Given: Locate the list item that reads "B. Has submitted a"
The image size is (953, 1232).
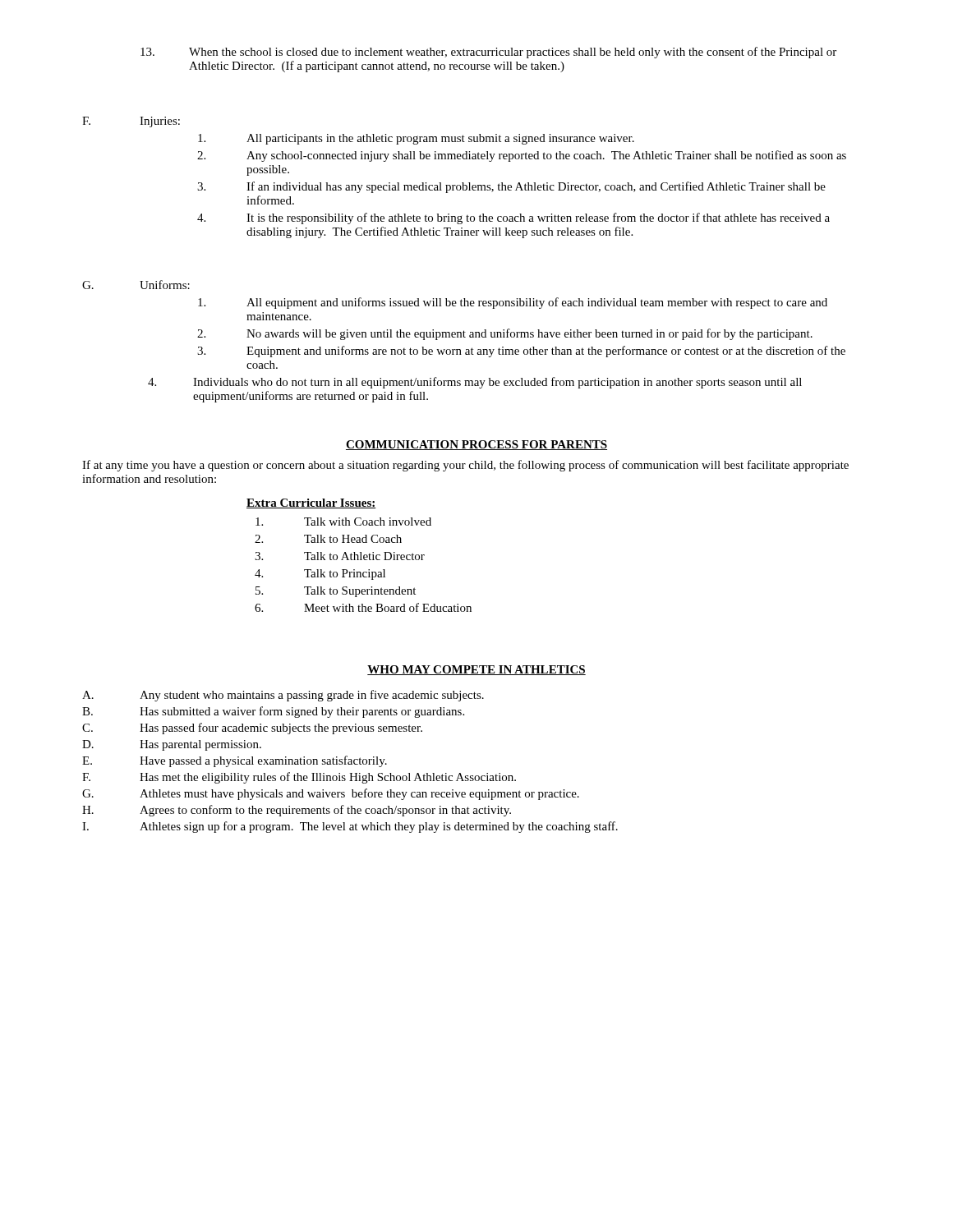Looking at the screenshot, I should (x=273, y=712).
